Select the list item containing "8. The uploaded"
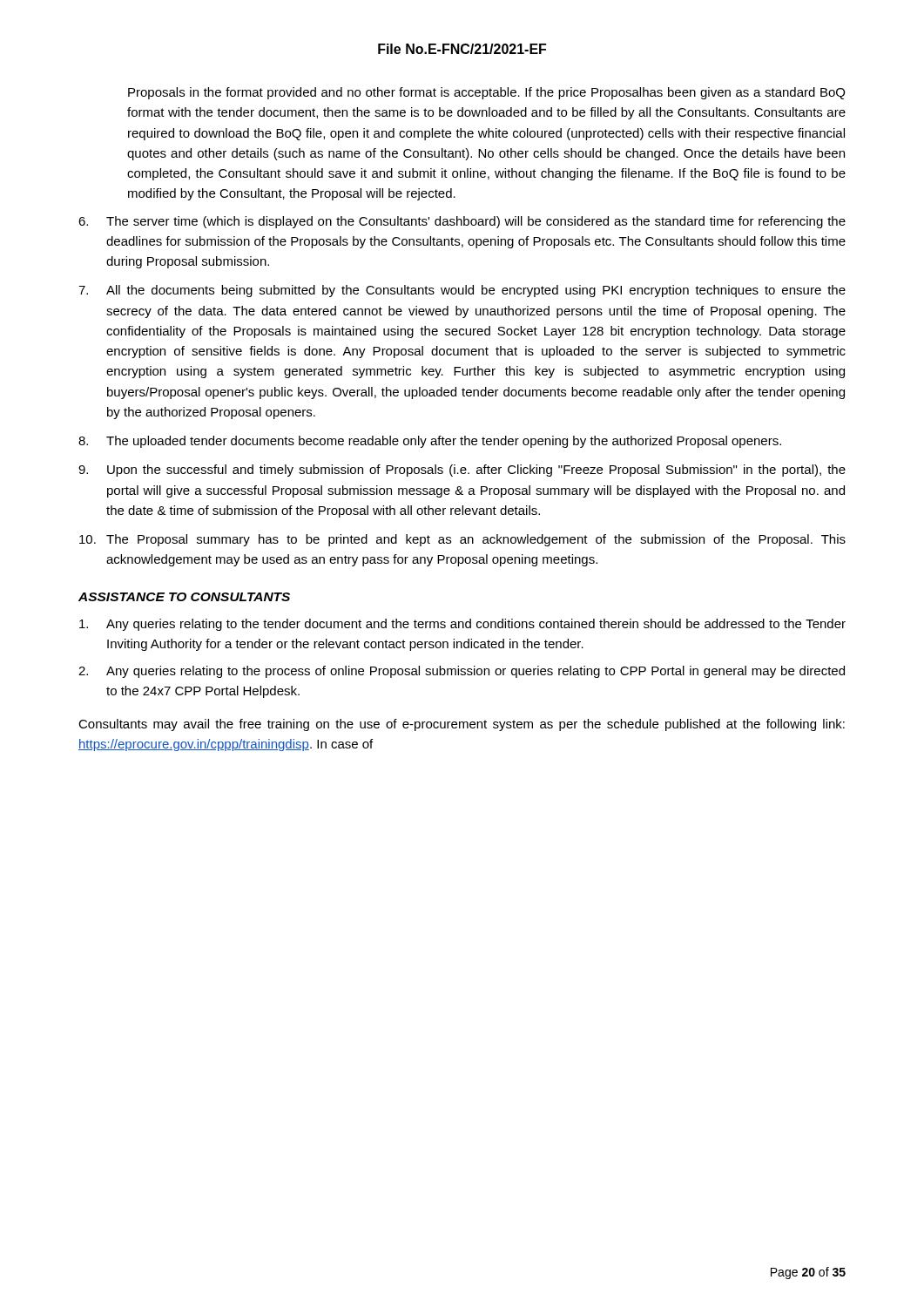This screenshot has height=1307, width=924. coord(462,441)
